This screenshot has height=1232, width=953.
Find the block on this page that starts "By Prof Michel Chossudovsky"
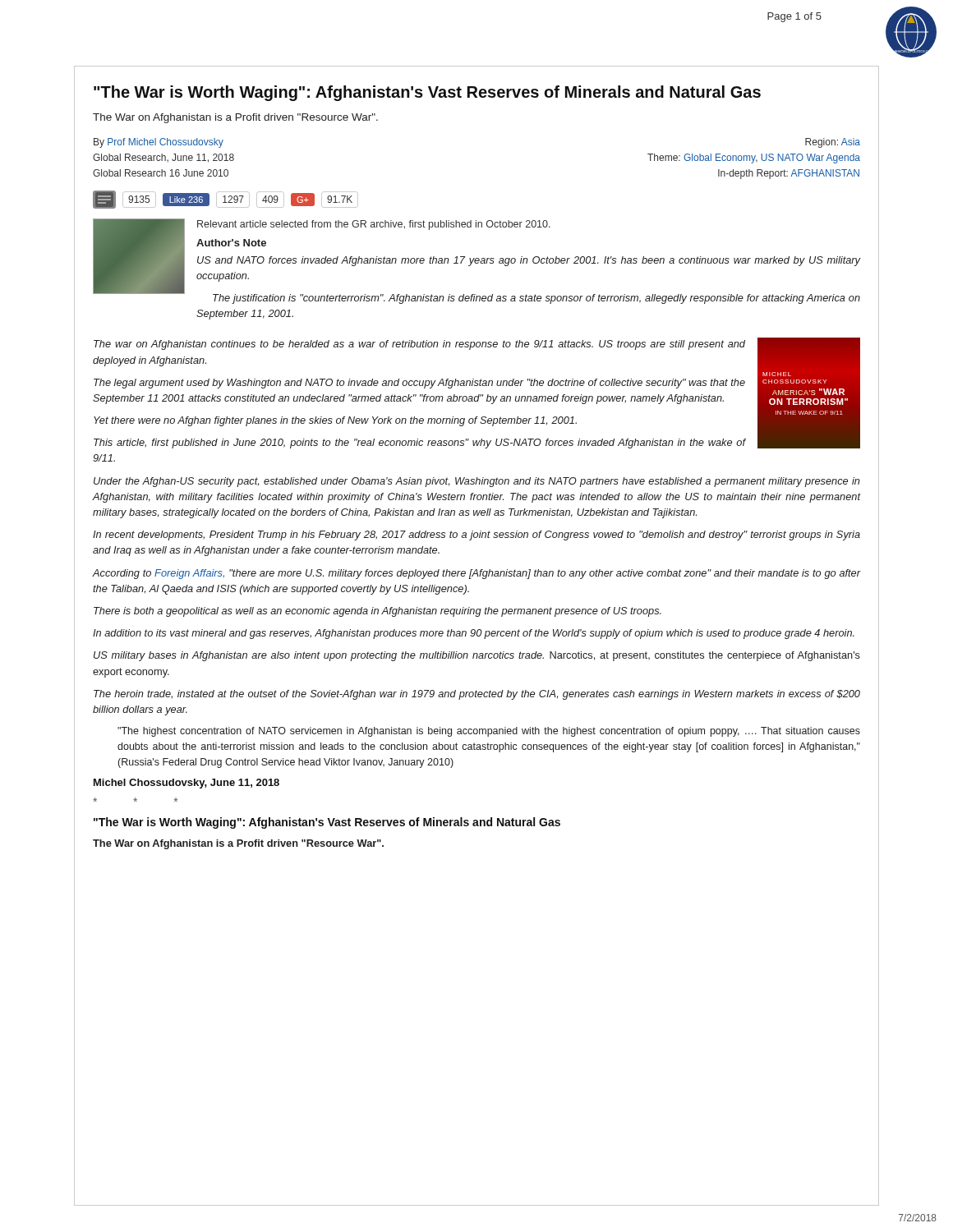point(155,143)
